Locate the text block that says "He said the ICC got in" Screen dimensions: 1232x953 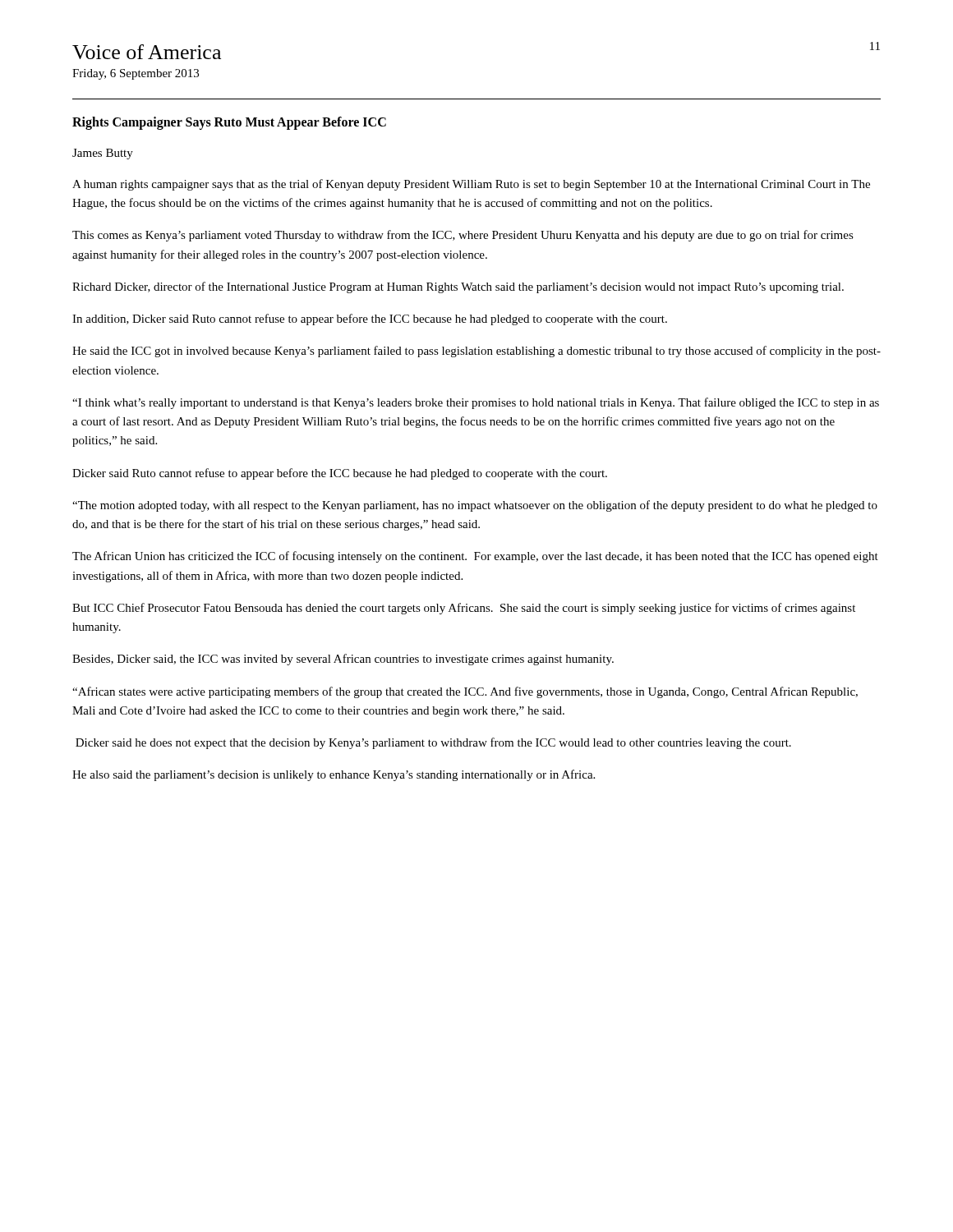coord(476,361)
